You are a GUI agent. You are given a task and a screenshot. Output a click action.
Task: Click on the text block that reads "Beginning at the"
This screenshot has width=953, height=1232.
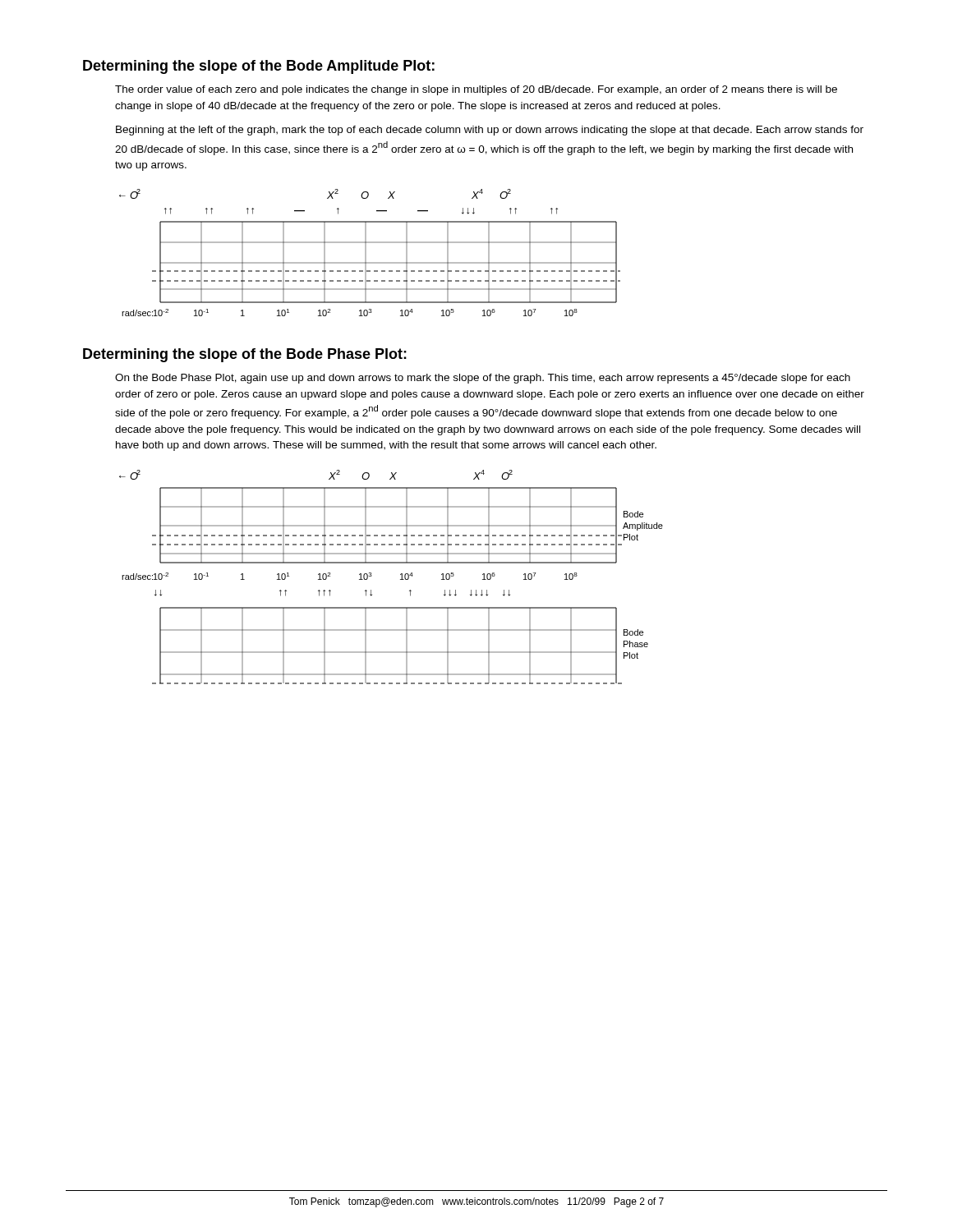click(x=489, y=147)
